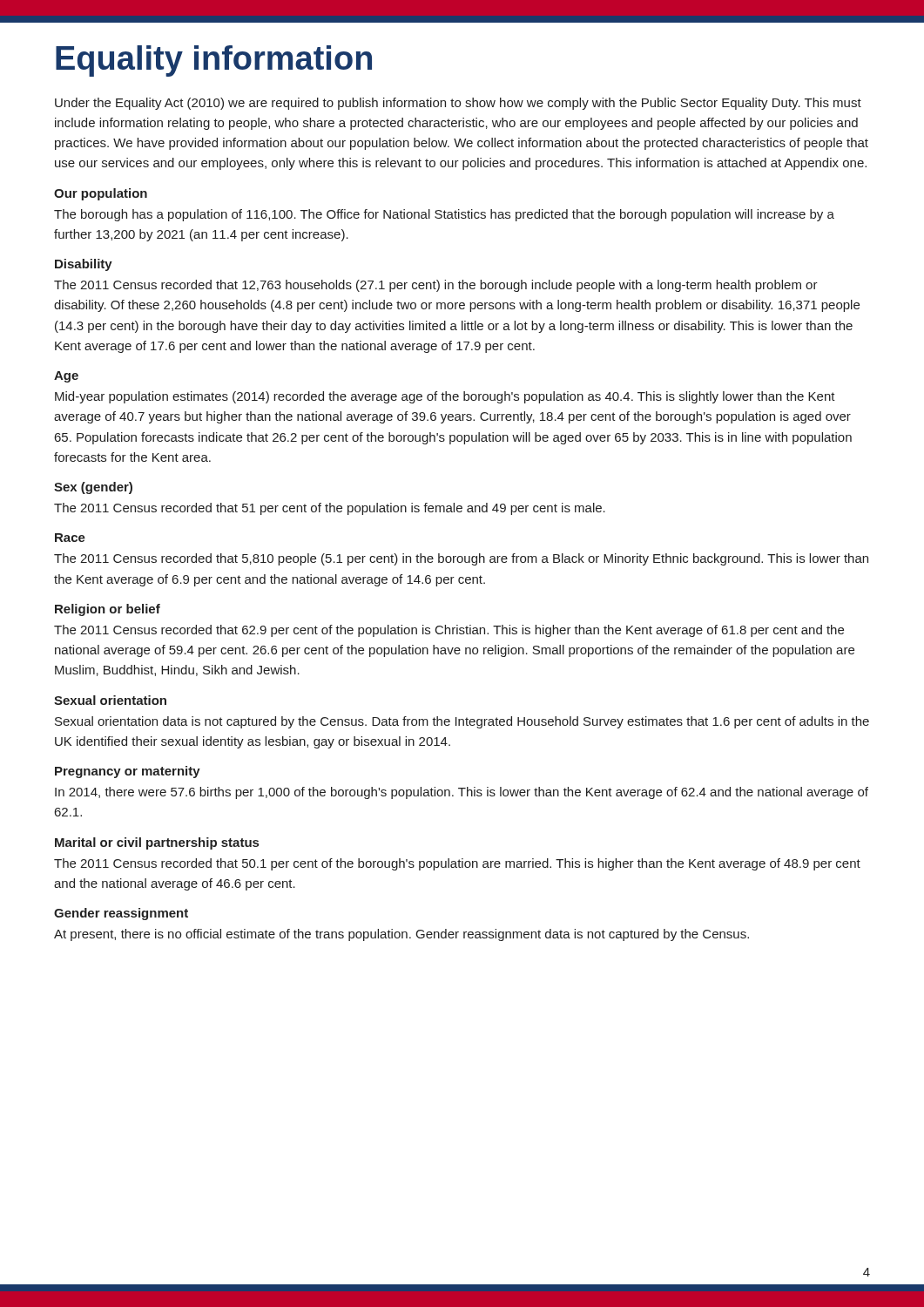The width and height of the screenshot is (924, 1307).
Task: Select the section header that says "Pregnancy or maternity"
Action: pos(127,771)
